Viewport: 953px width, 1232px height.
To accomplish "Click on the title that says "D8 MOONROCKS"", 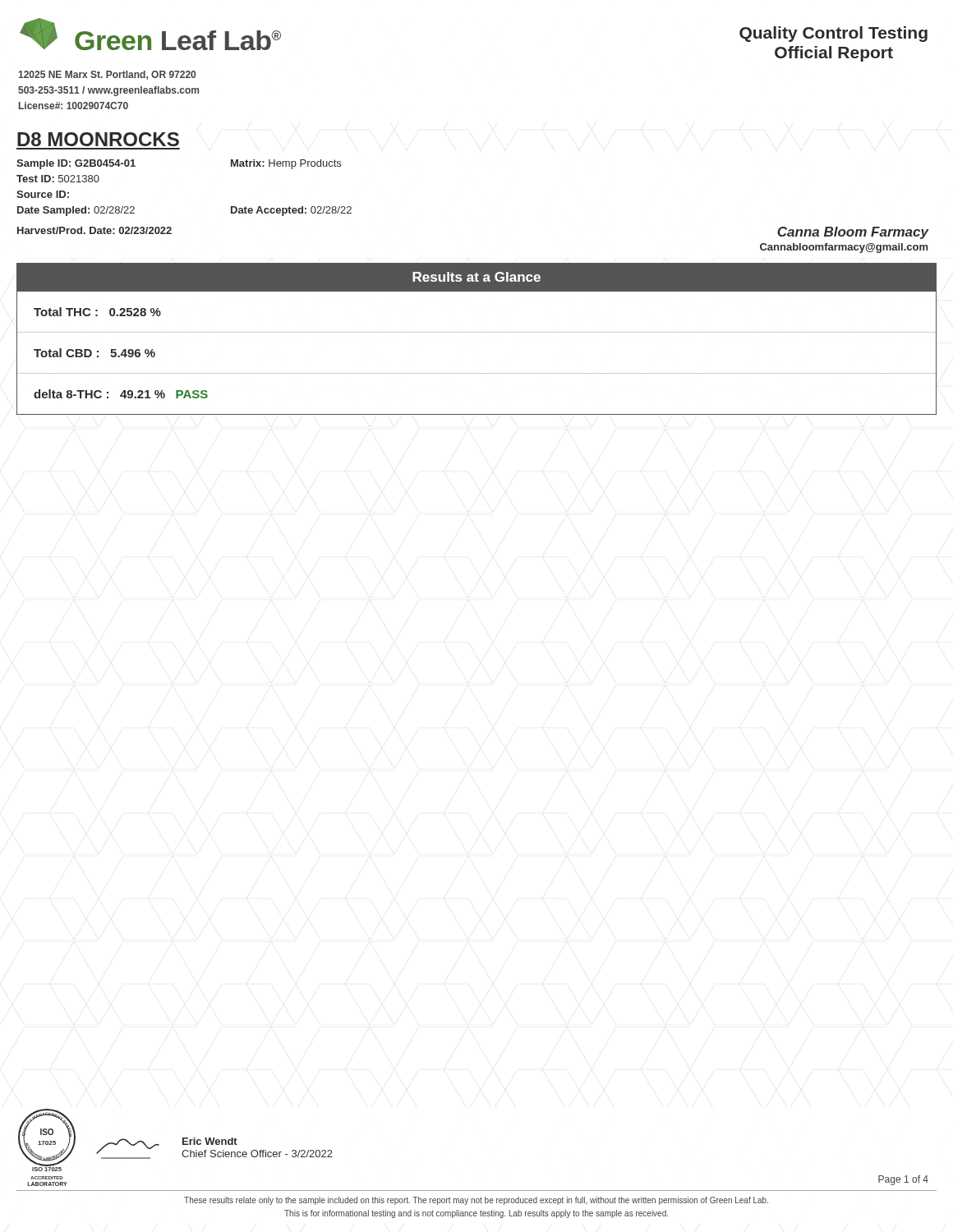I will [x=98, y=139].
